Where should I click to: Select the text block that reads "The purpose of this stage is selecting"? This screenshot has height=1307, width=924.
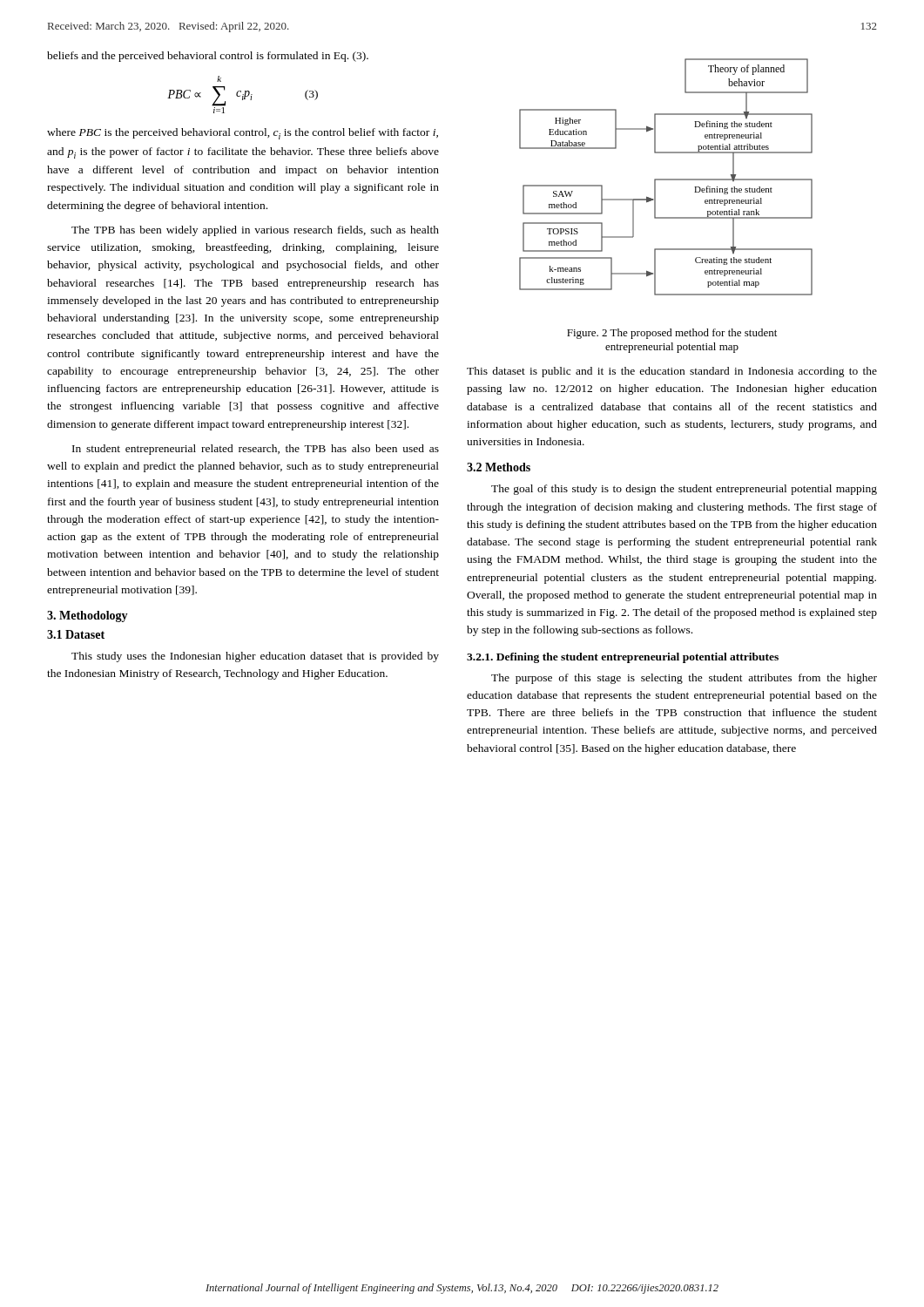pyautogui.click(x=672, y=712)
